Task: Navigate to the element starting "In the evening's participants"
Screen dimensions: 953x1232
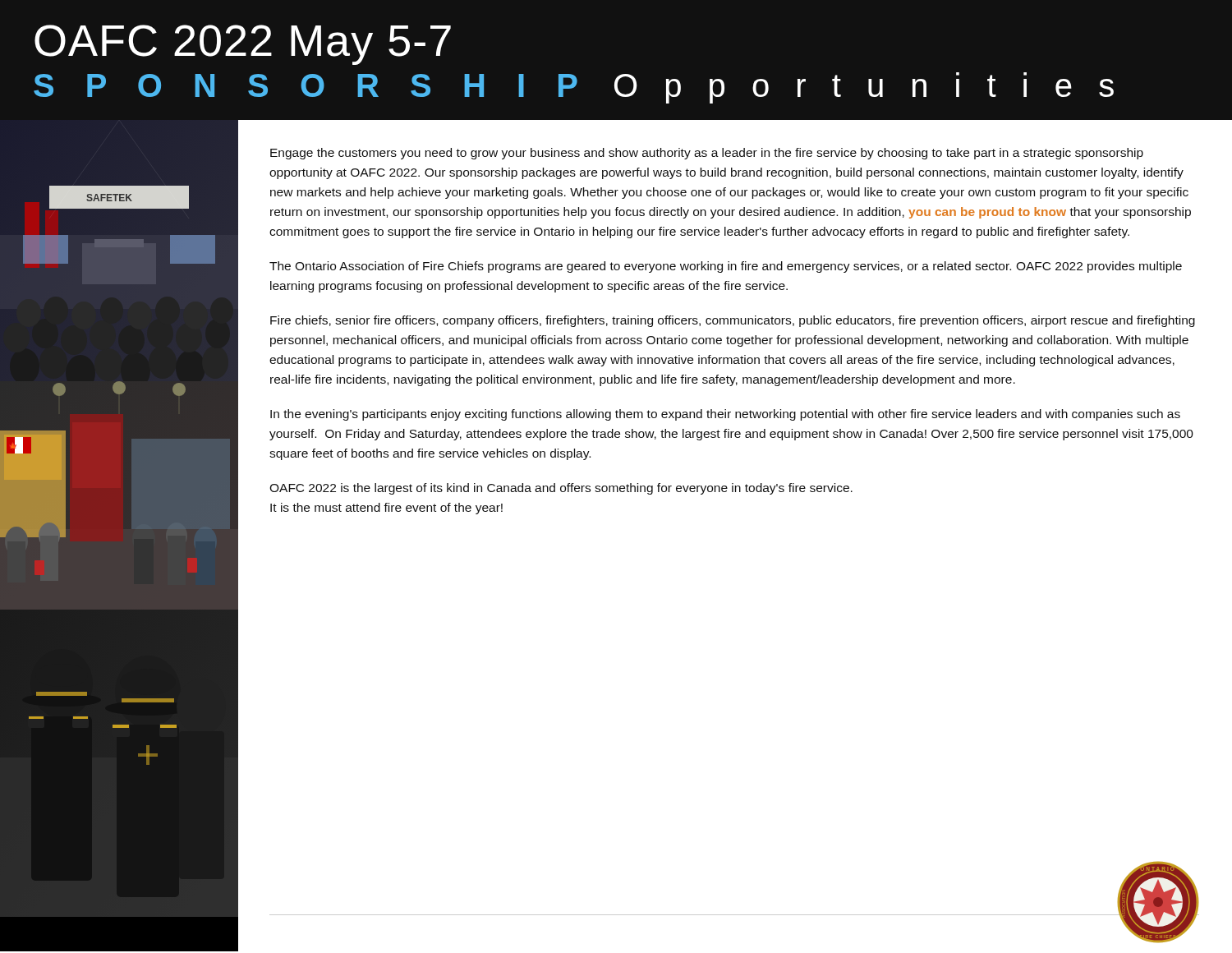Action: pos(734,434)
